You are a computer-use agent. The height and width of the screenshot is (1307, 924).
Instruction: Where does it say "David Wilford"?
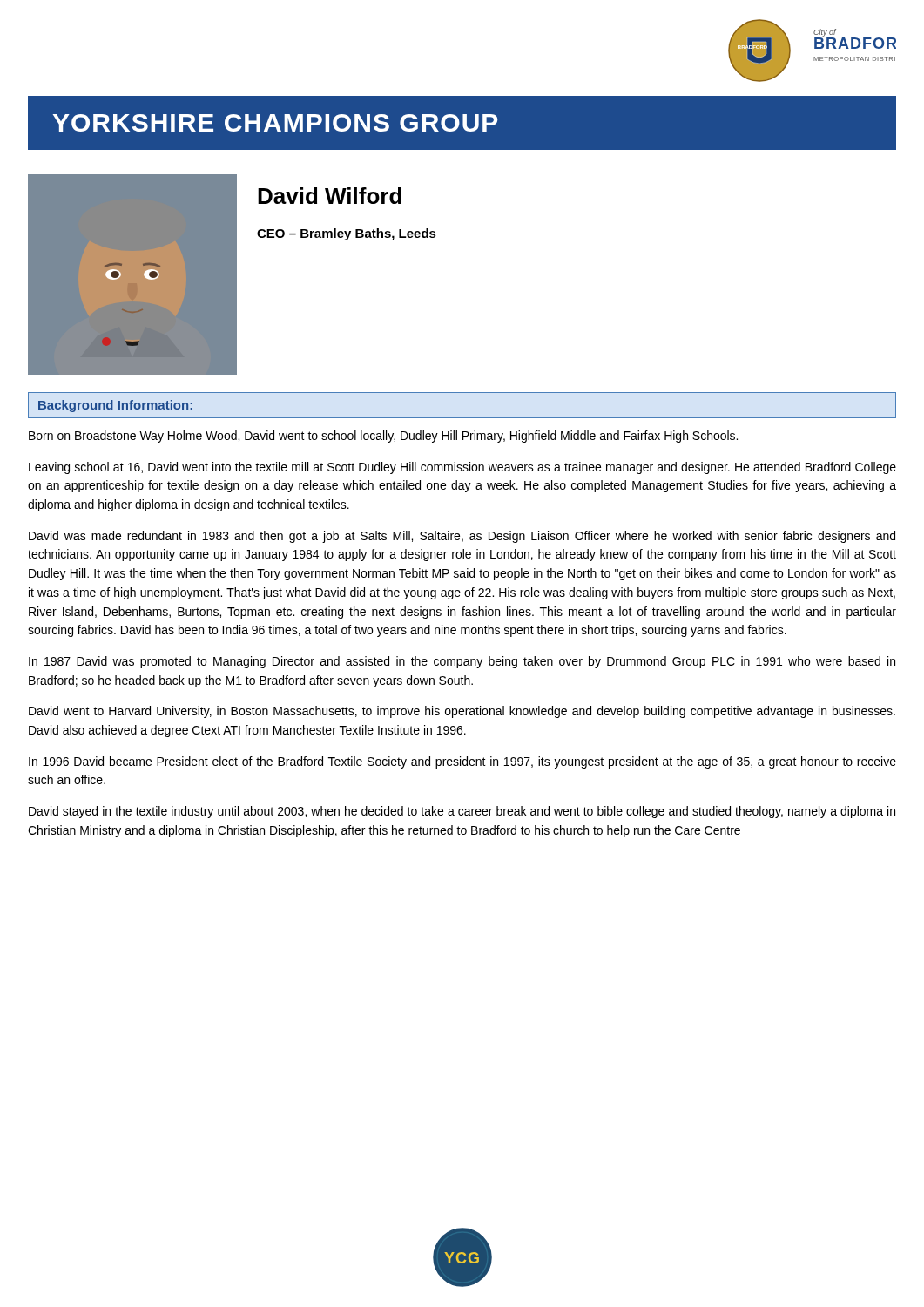coord(330,196)
